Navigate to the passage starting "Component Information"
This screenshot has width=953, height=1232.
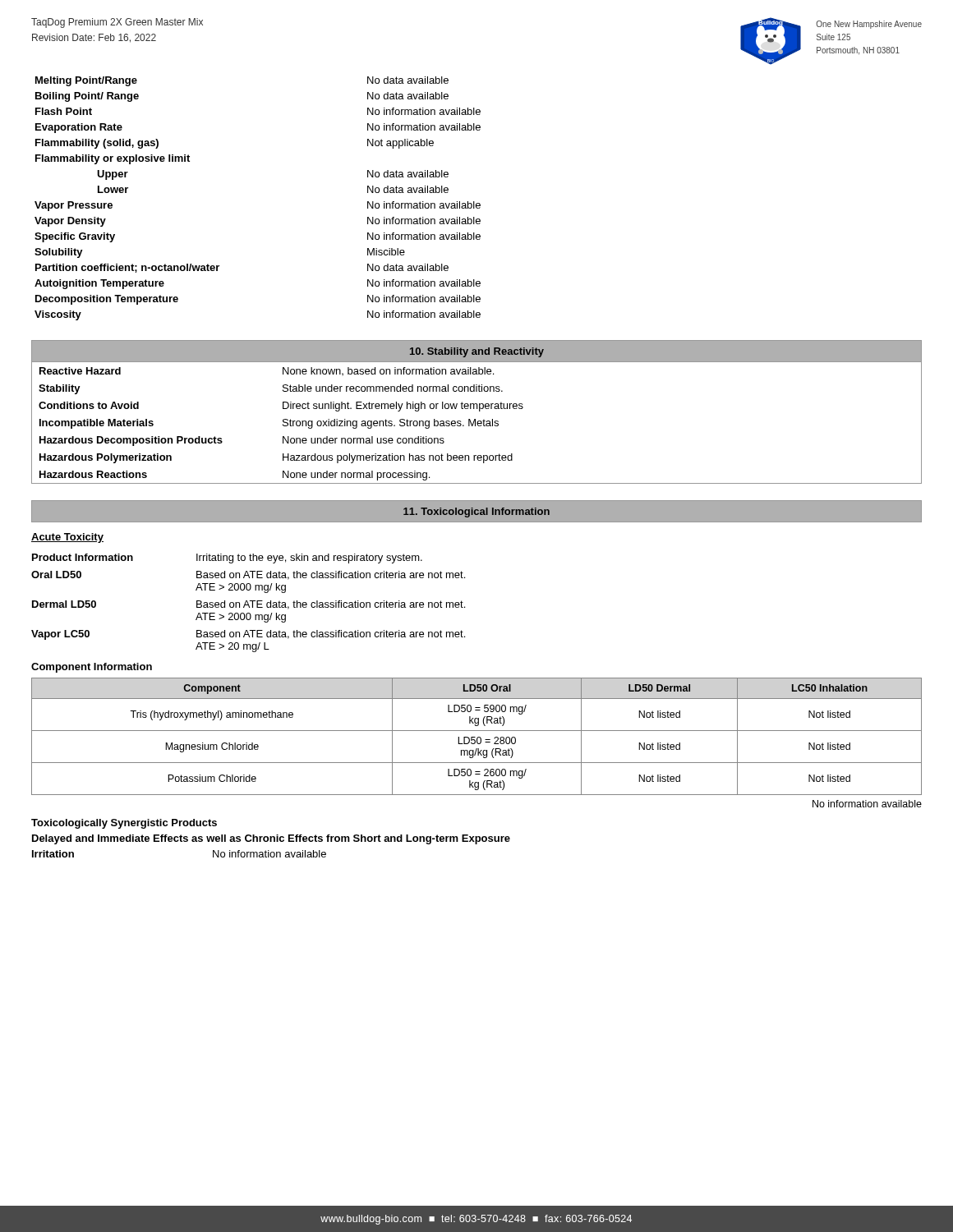pyautogui.click(x=92, y=667)
